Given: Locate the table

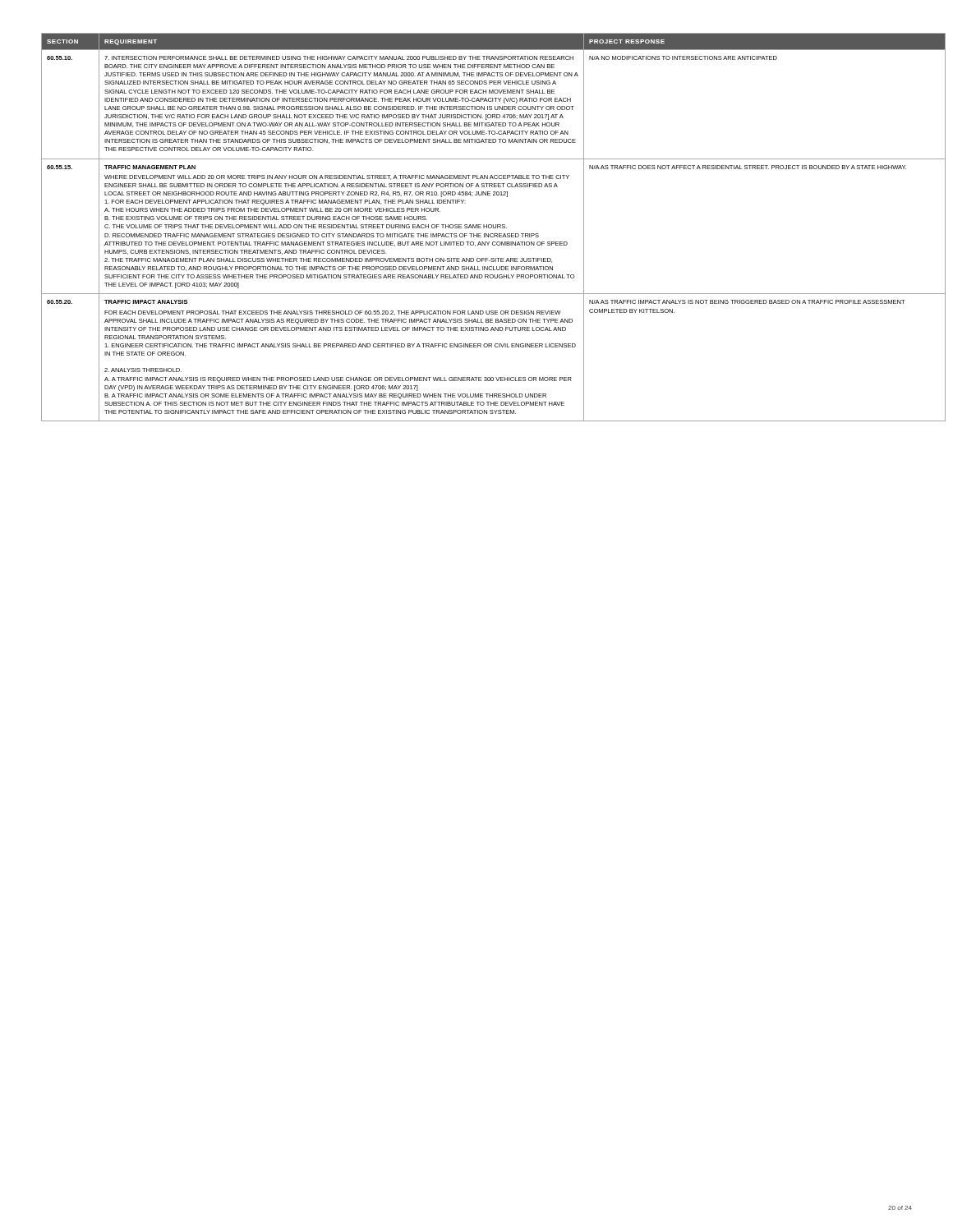Looking at the screenshot, I should [x=476, y=227].
